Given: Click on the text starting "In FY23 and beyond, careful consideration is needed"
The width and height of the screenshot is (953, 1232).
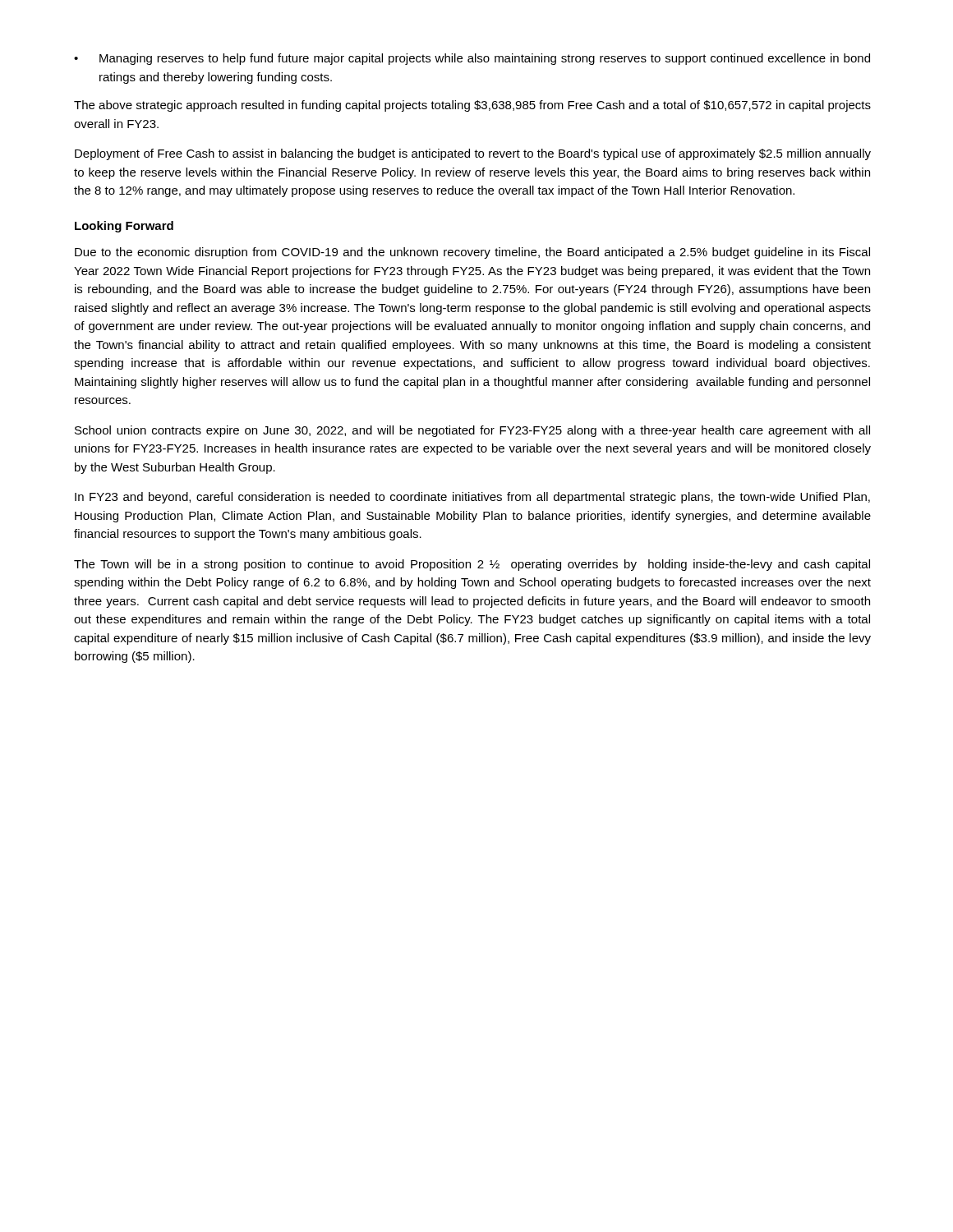Looking at the screenshot, I should point(472,515).
